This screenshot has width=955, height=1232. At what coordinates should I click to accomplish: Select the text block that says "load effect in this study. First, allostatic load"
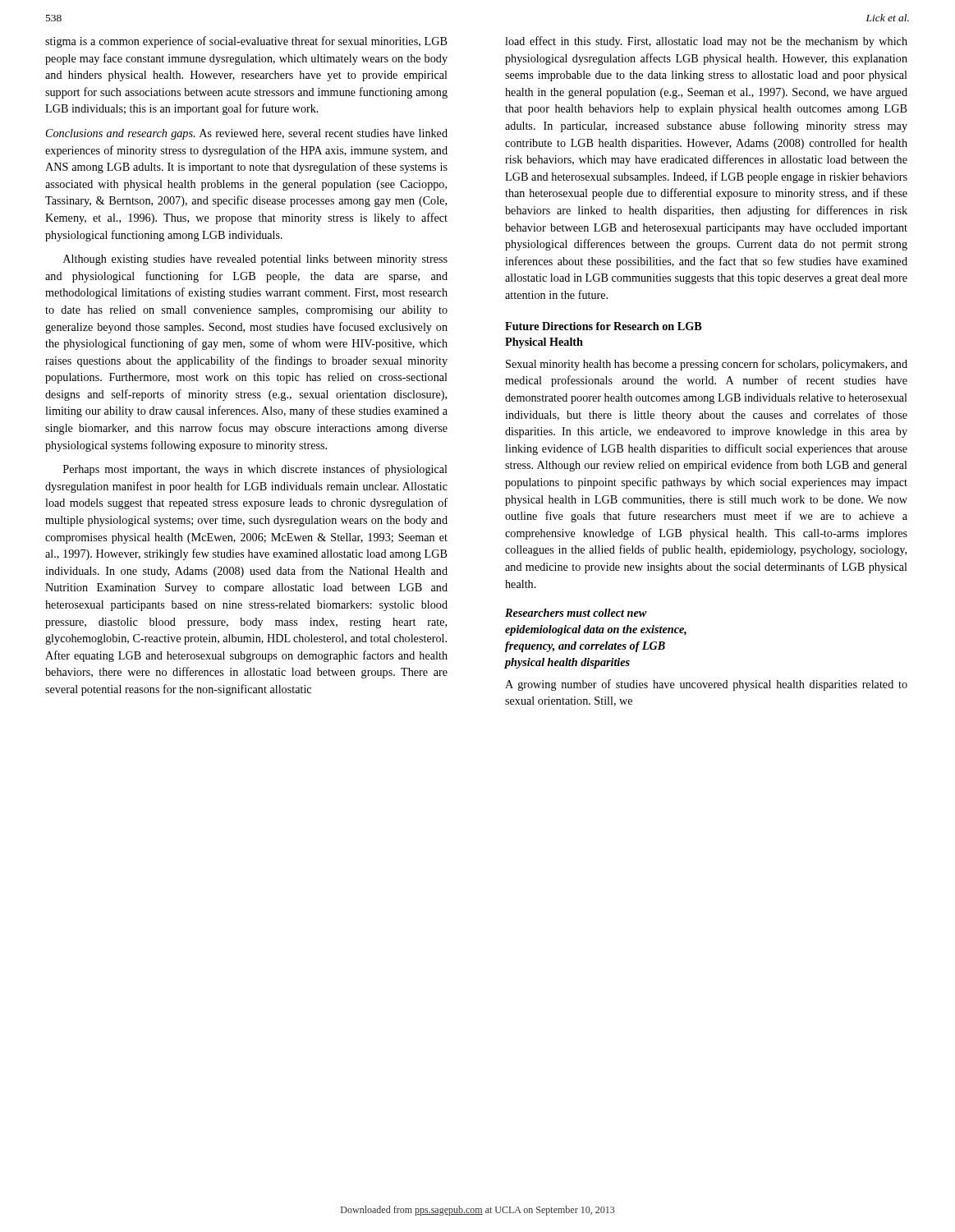coord(706,168)
